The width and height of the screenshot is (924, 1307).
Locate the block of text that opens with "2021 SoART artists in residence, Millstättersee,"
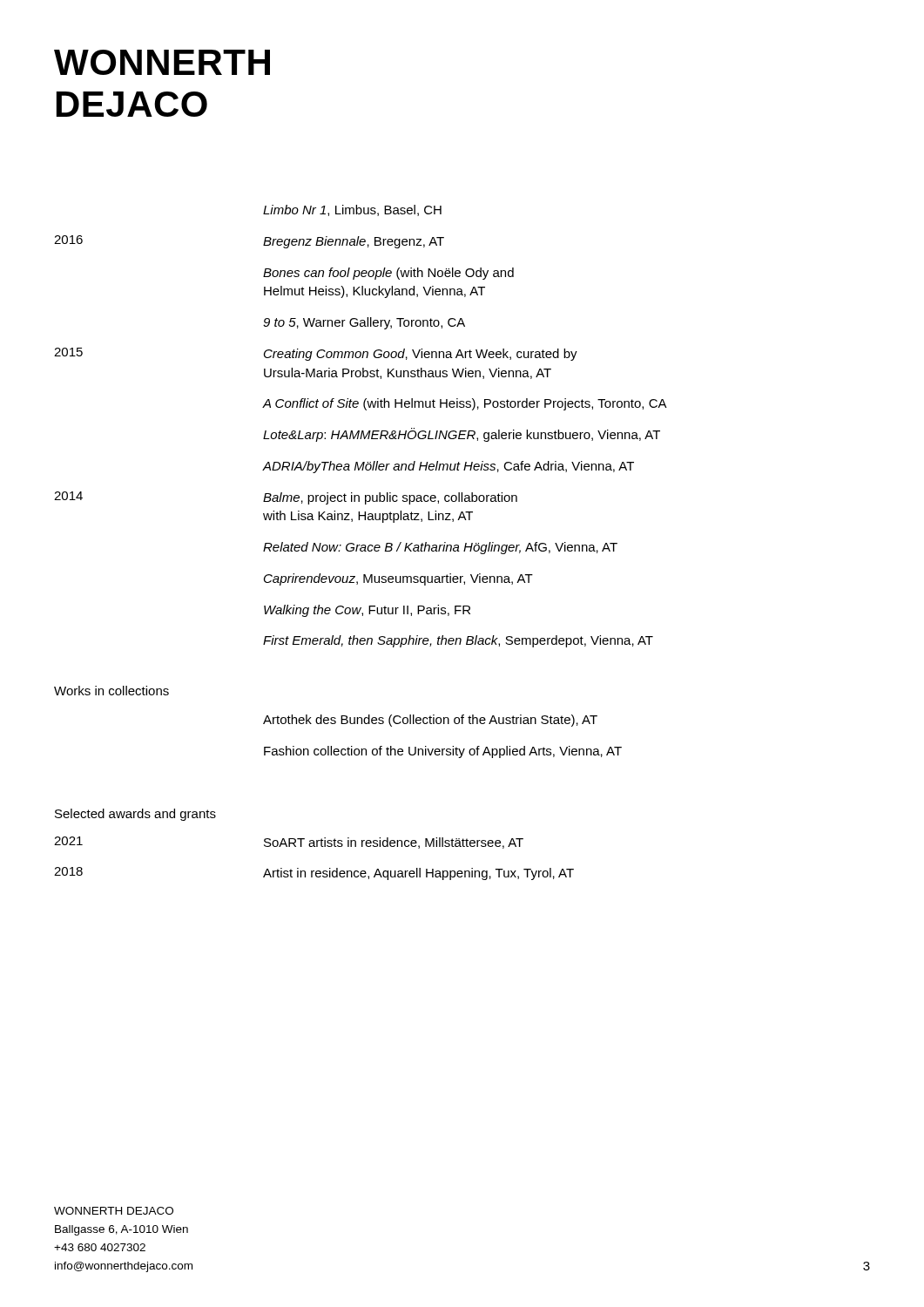pyautogui.click(x=462, y=848)
